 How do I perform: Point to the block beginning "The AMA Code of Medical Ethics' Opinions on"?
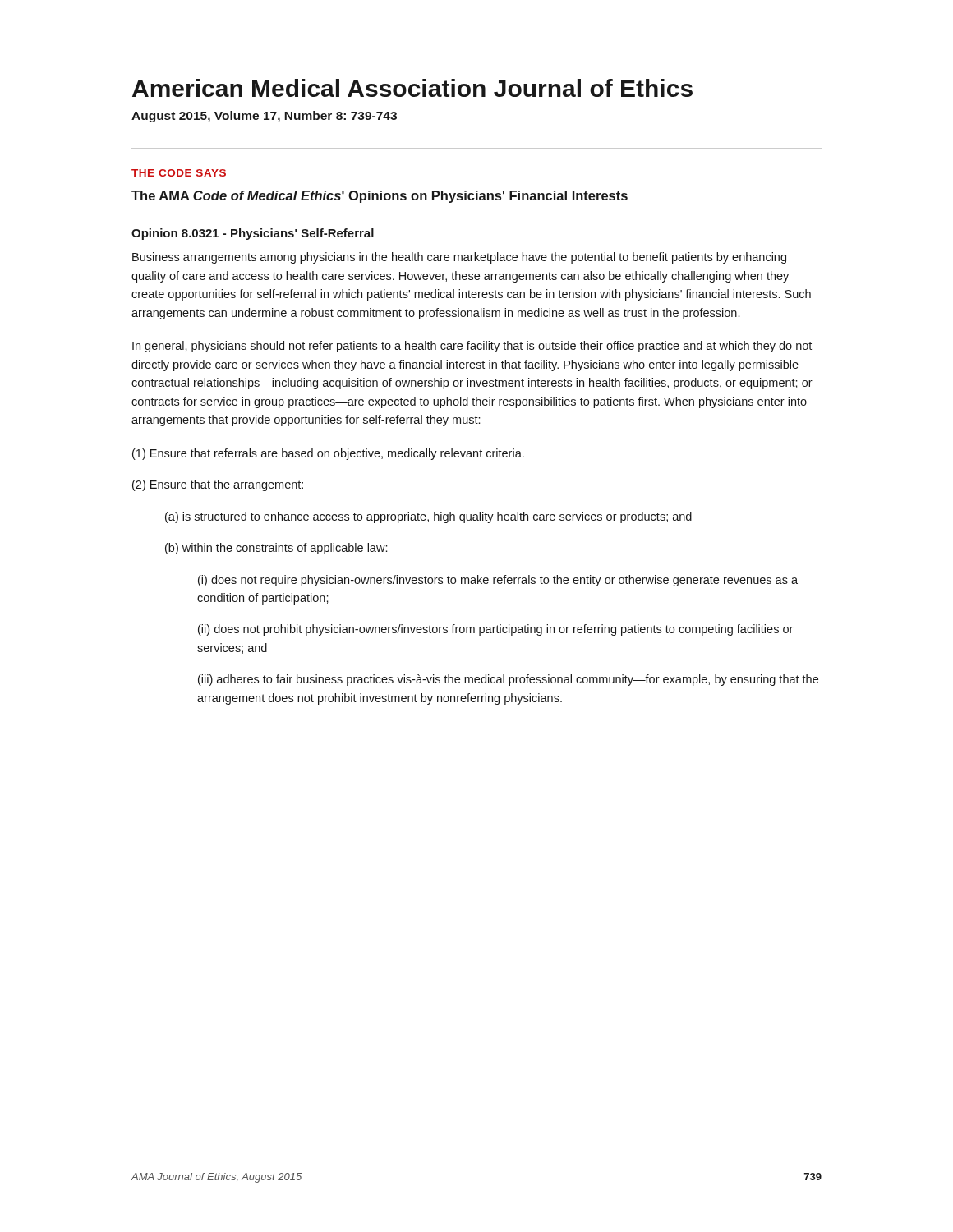coord(476,196)
